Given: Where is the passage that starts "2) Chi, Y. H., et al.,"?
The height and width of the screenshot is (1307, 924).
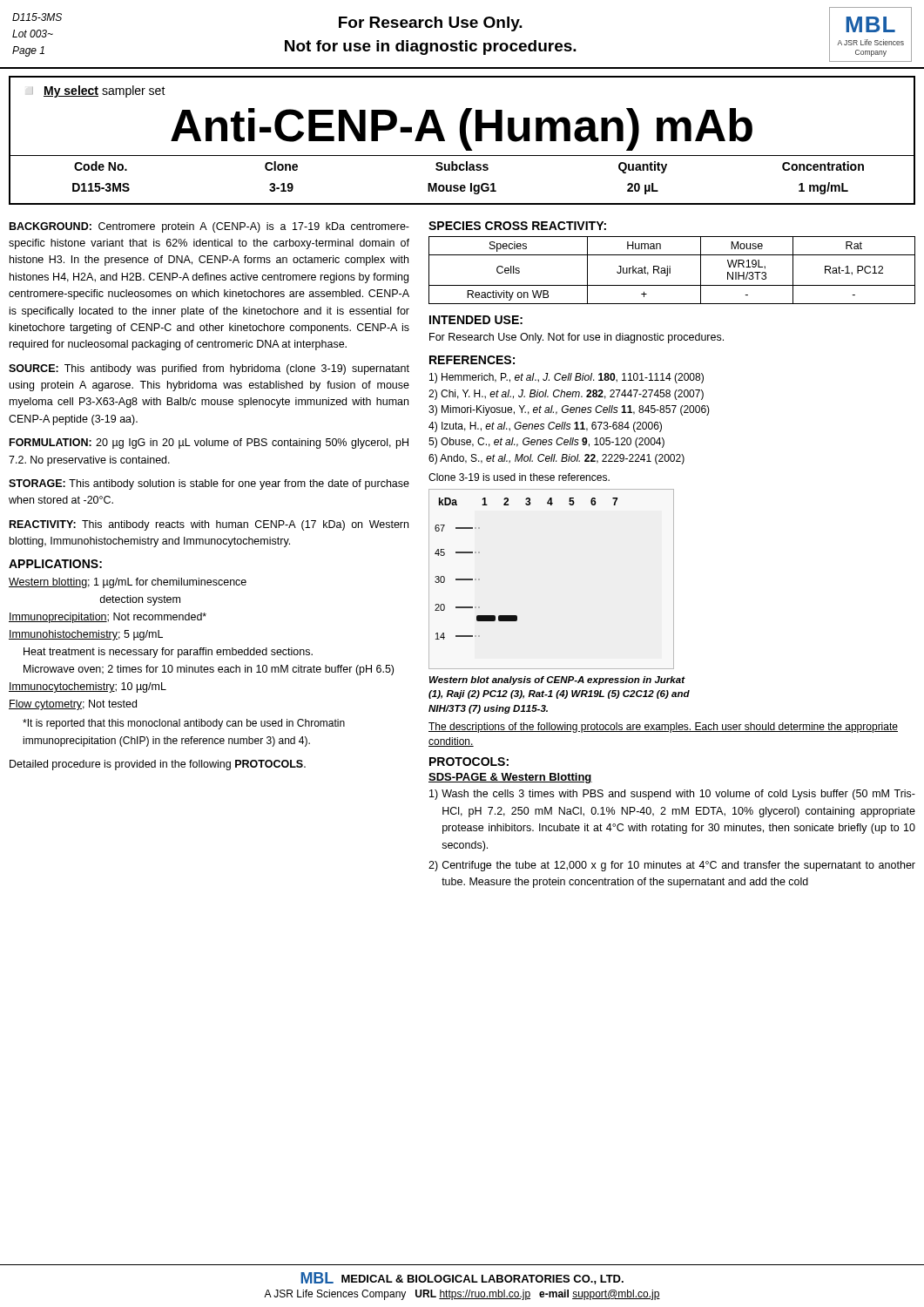Looking at the screenshot, I should click(x=566, y=394).
